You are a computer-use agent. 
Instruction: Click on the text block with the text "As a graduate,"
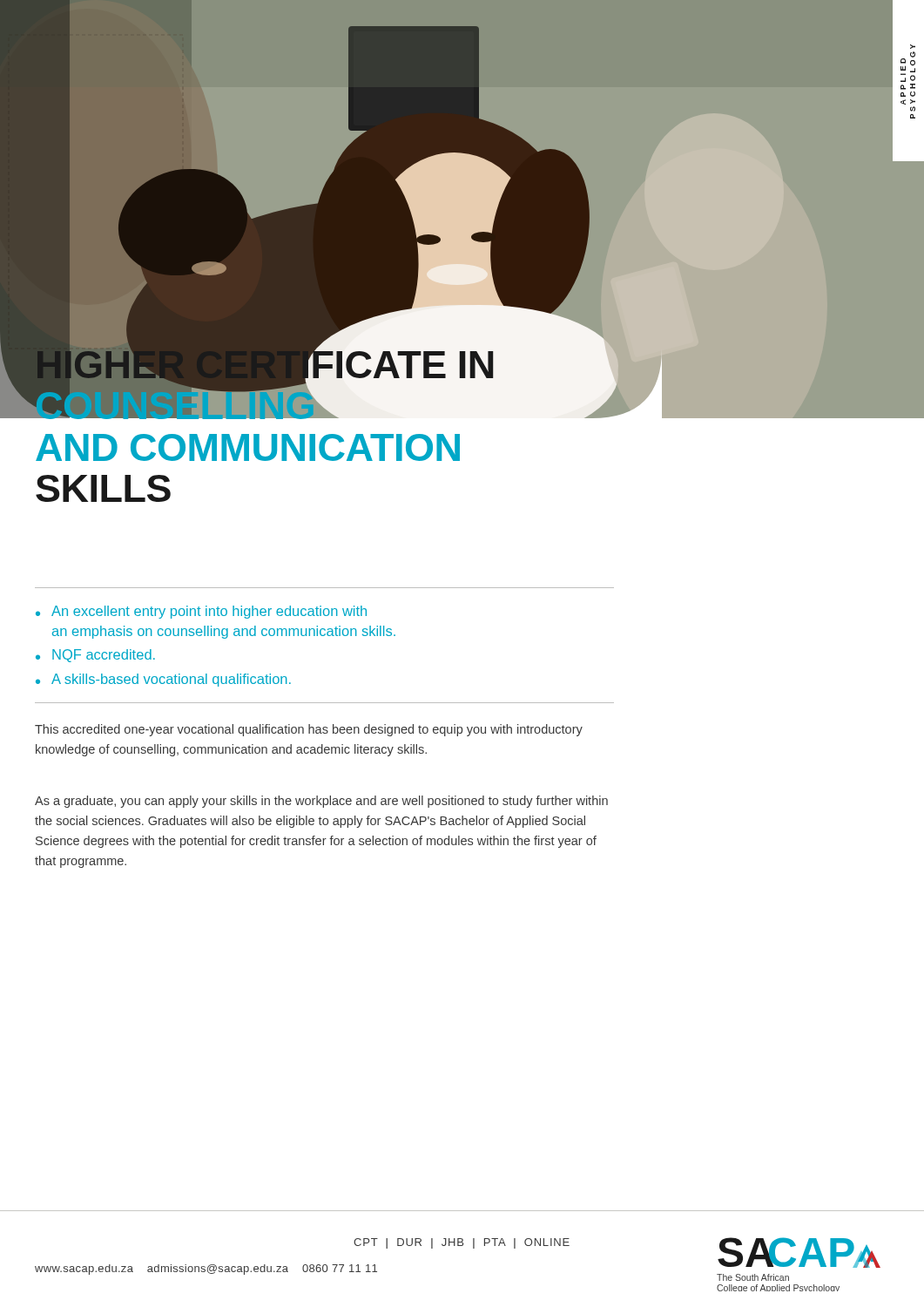tap(322, 831)
